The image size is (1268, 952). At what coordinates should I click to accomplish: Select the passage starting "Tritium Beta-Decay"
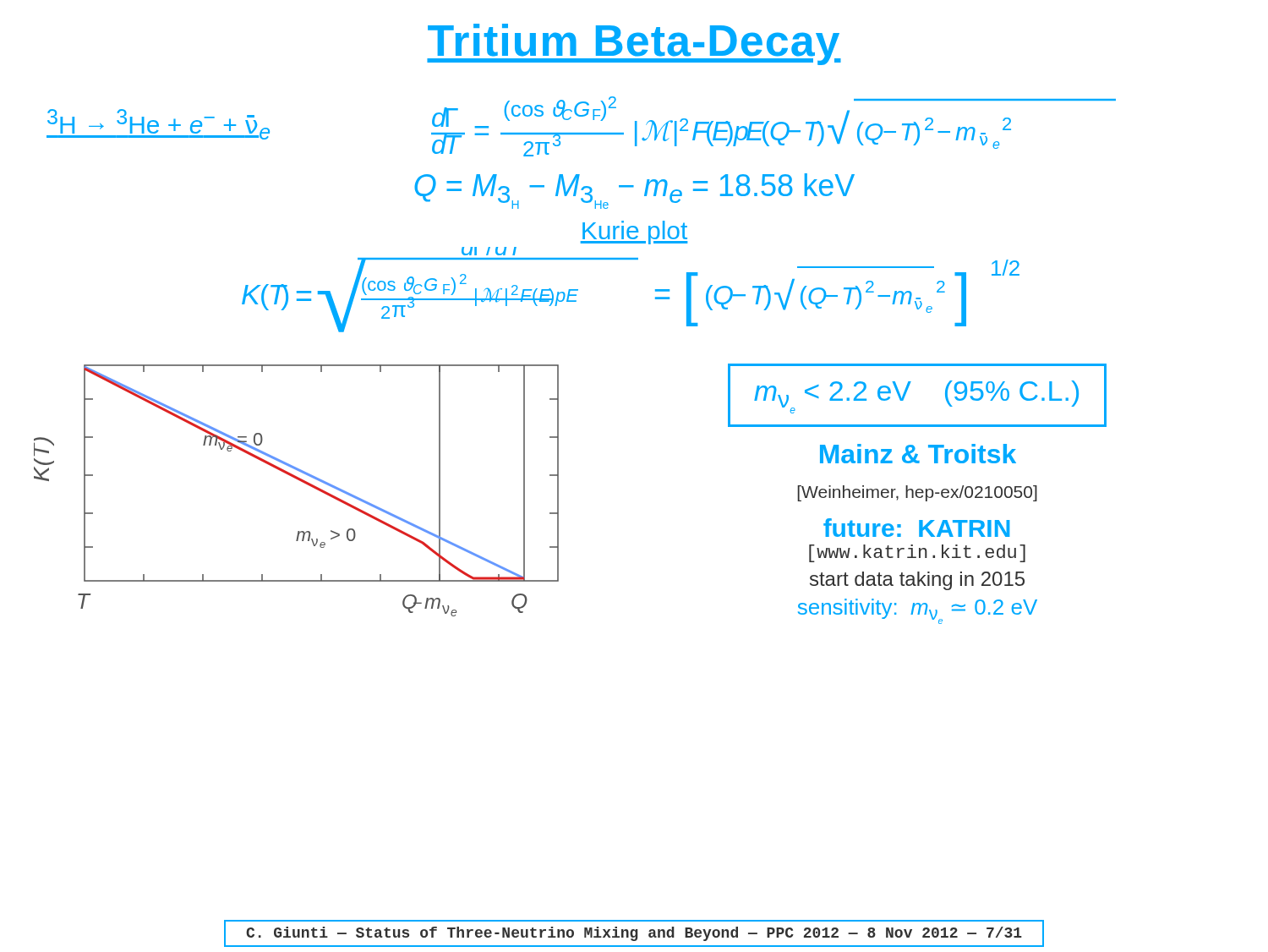click(x=634, y=41)
